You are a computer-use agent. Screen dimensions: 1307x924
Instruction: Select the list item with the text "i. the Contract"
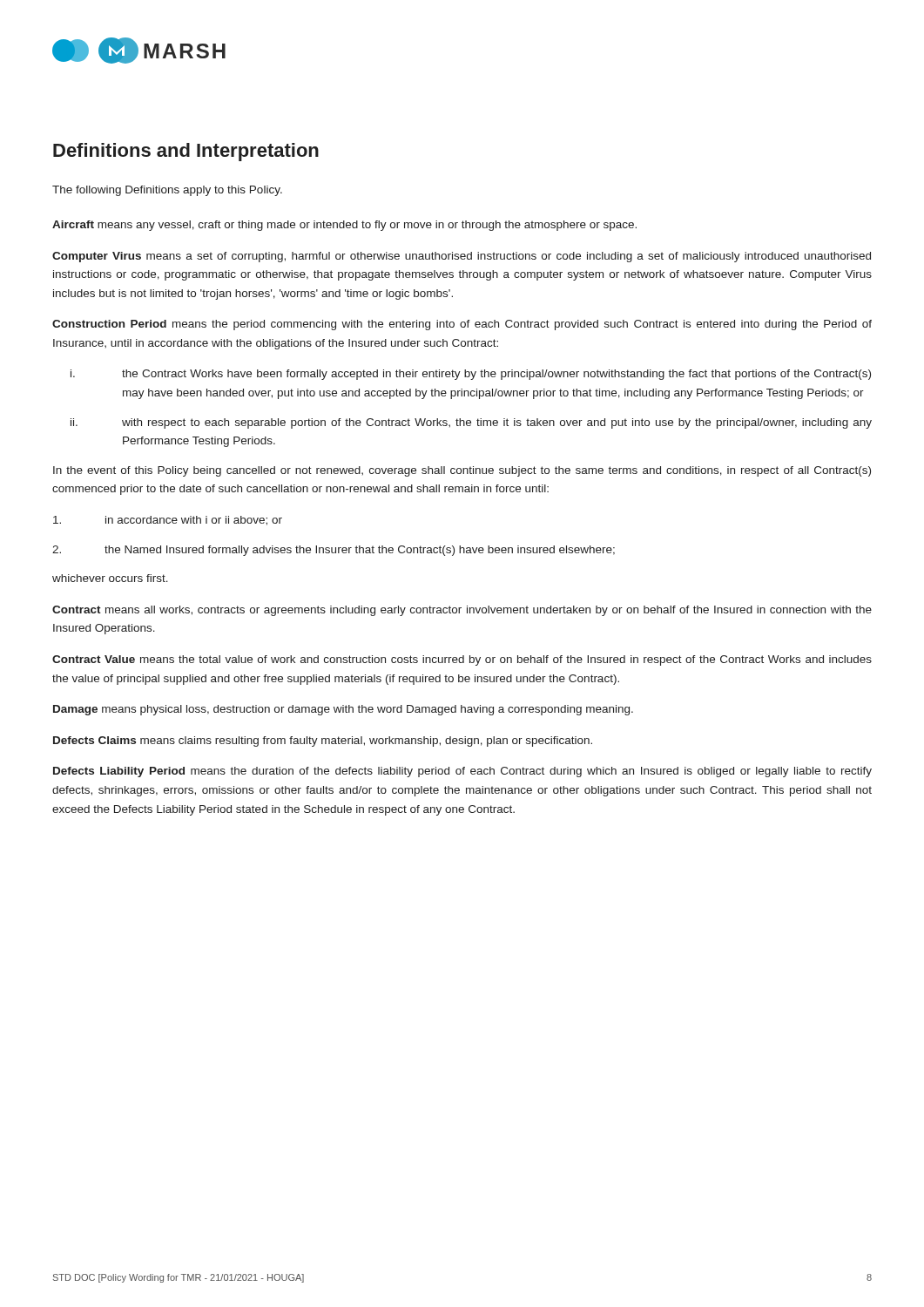coord(462,383)
